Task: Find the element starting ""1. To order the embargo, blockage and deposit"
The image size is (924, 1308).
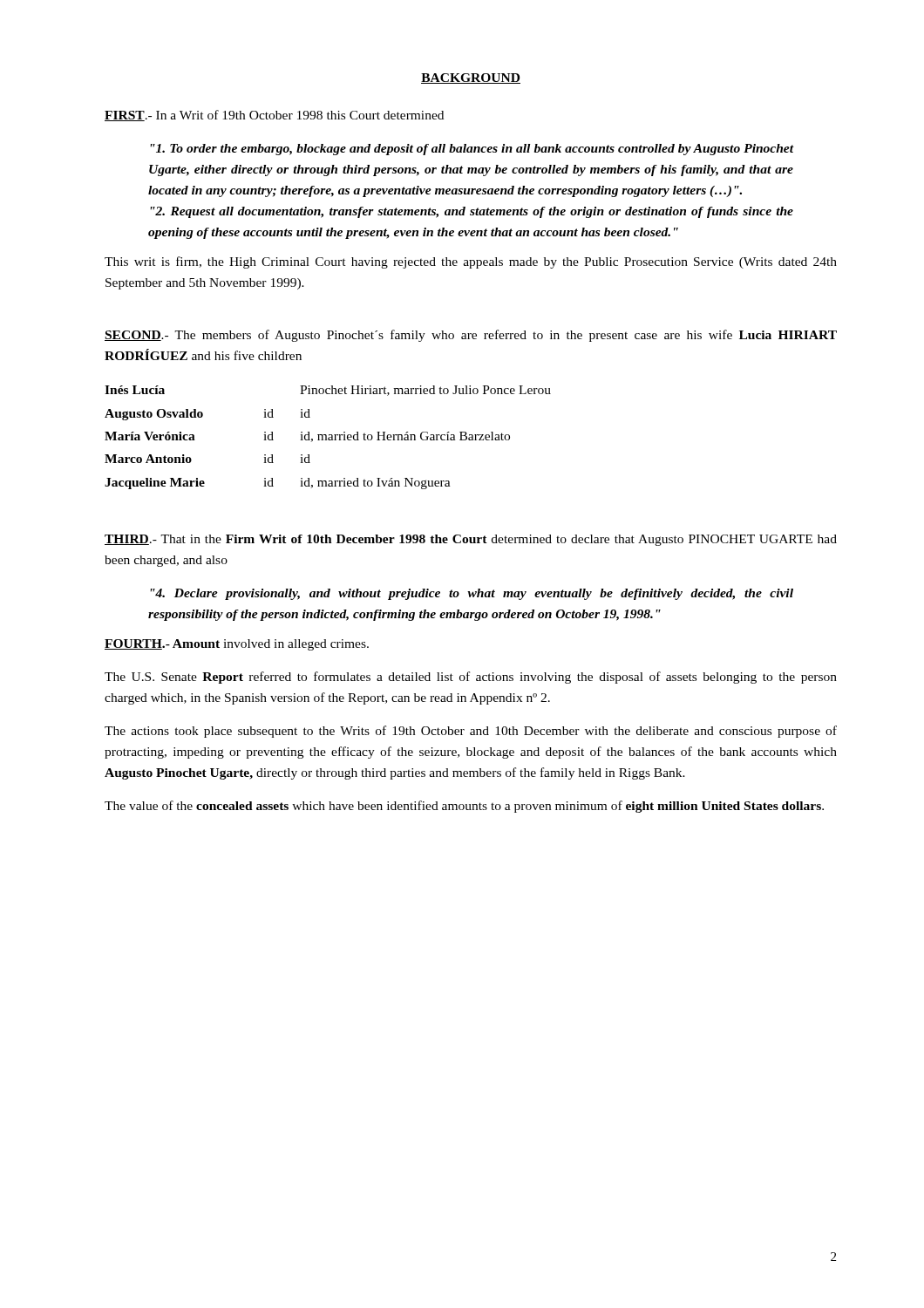Action: click(x=471, y=190)
